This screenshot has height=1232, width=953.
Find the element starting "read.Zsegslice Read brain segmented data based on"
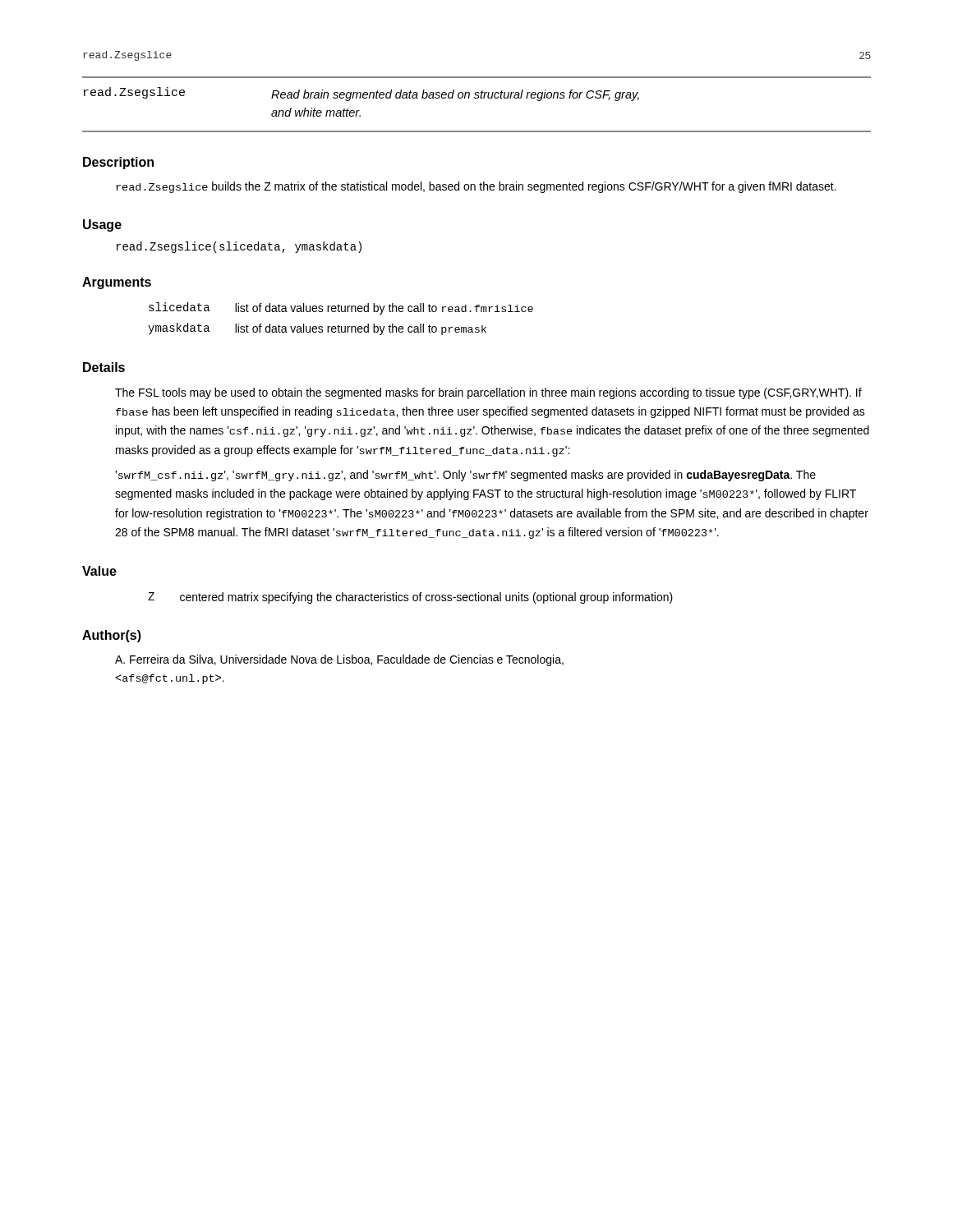pos(361,104)
